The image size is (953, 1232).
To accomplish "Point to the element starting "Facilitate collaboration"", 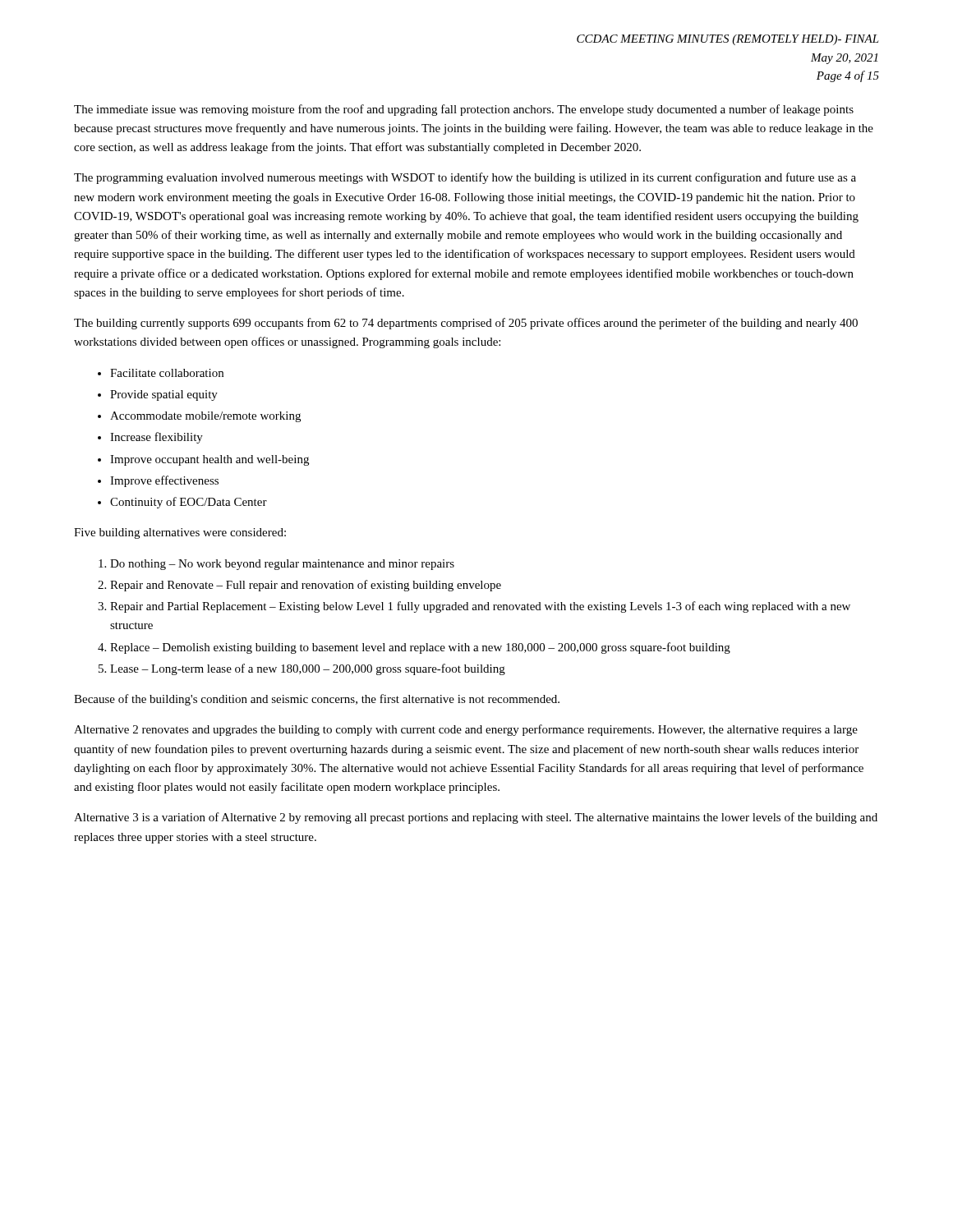I will click(x=167, y=373).
